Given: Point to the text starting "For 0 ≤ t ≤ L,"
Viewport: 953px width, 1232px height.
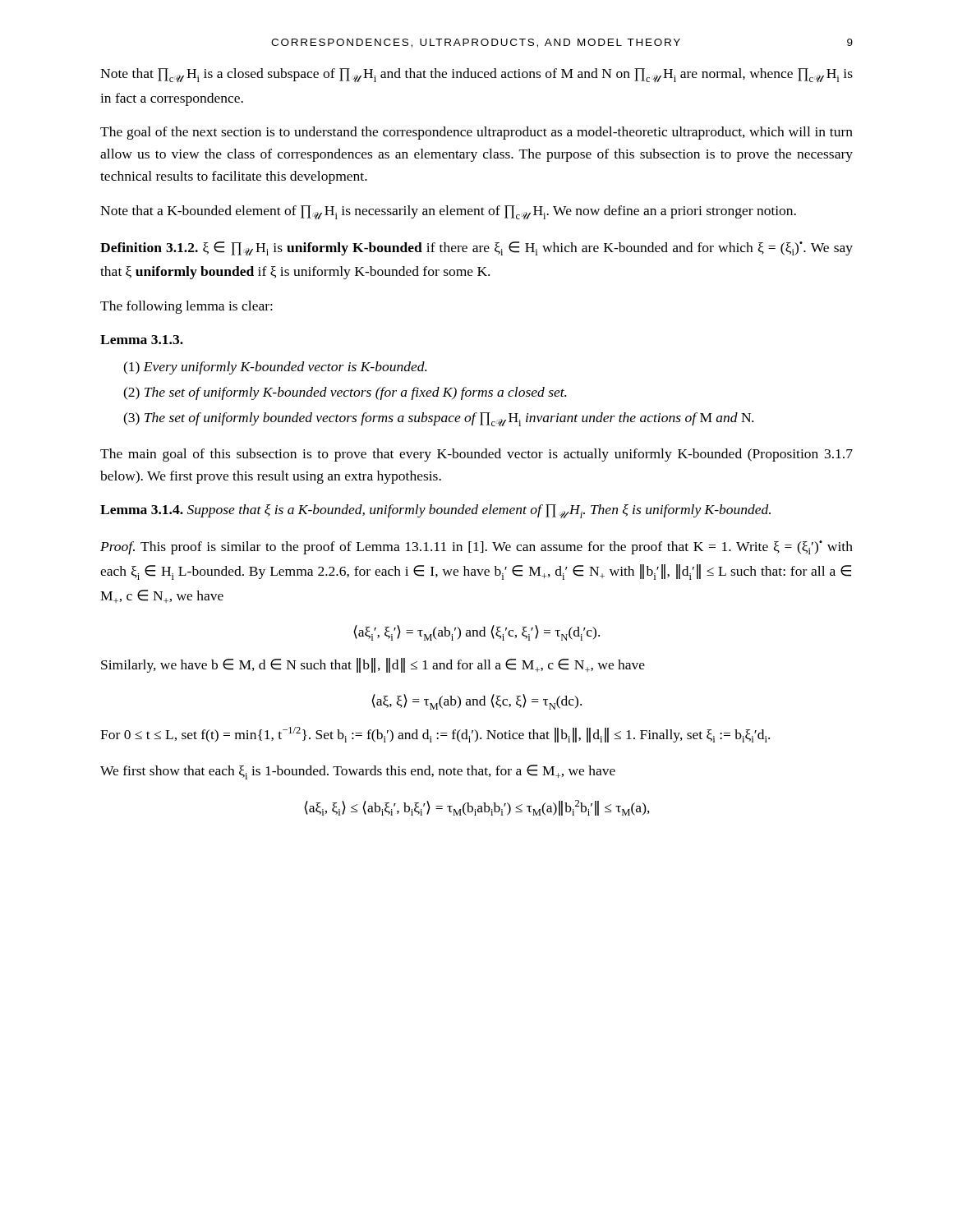Looking at the screenshot, I should pyautogui.click(x=436, y=735).
